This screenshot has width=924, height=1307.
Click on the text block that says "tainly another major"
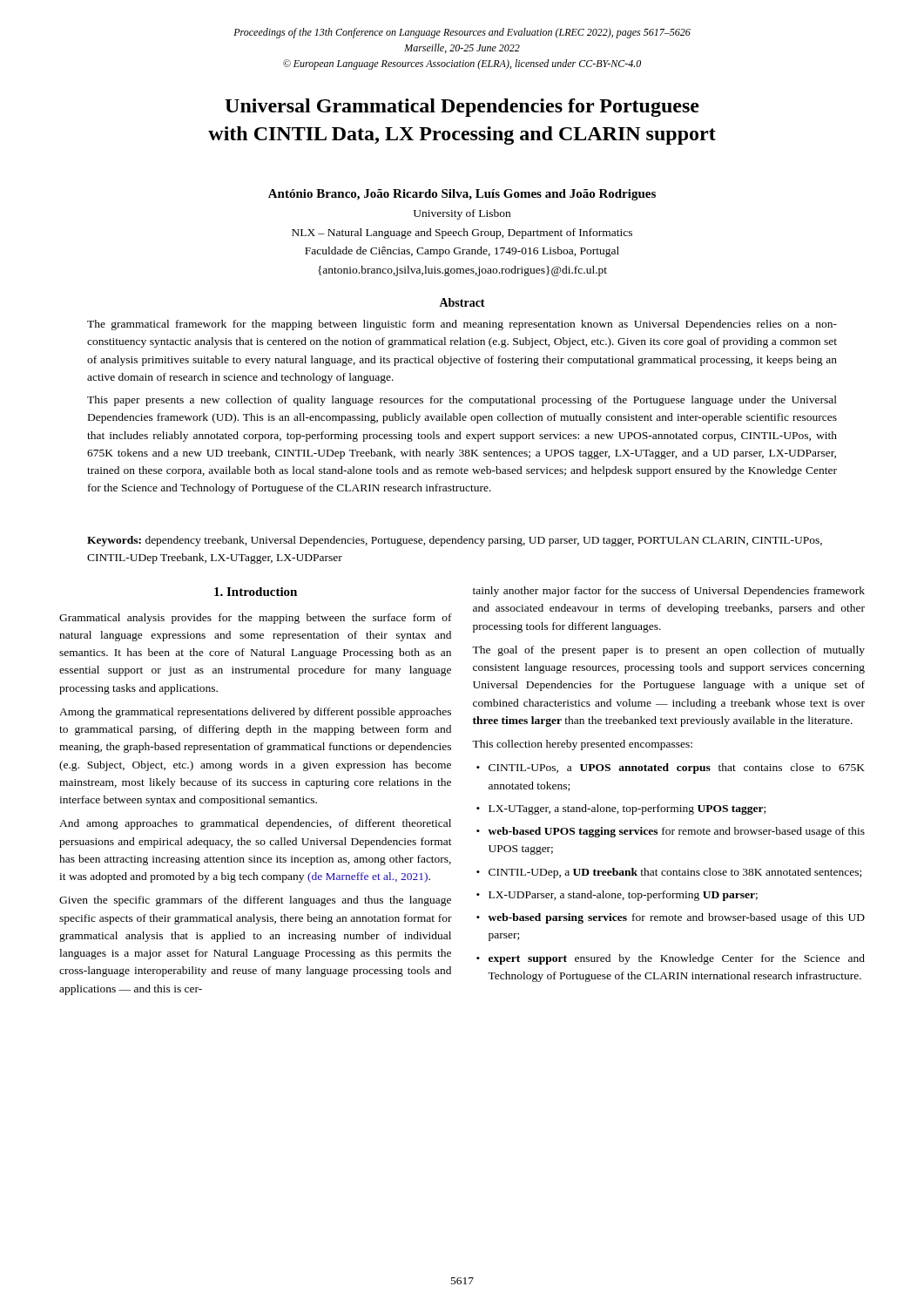point(669,608)
